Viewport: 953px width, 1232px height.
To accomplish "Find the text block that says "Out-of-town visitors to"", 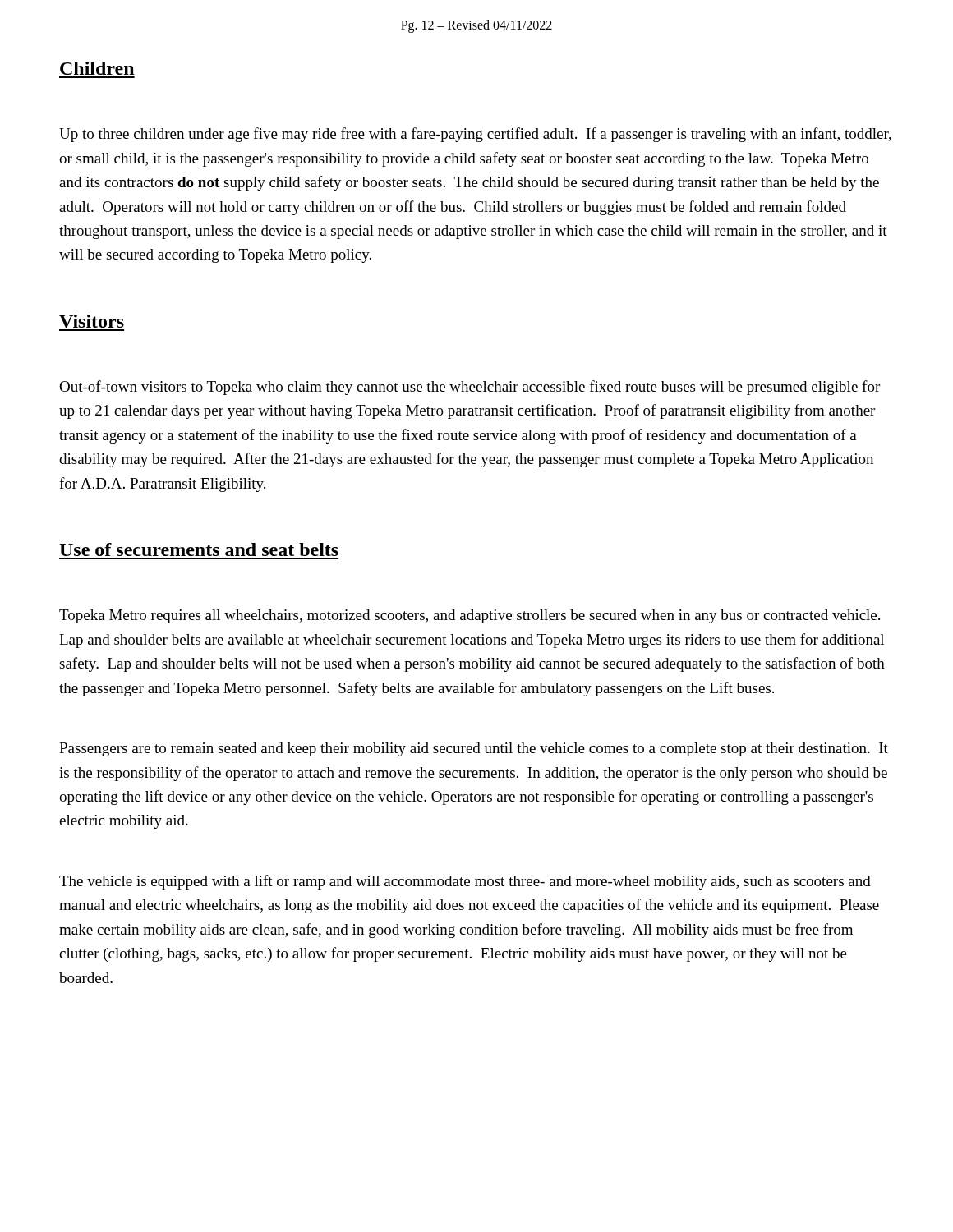I will (x=470, y=435).
